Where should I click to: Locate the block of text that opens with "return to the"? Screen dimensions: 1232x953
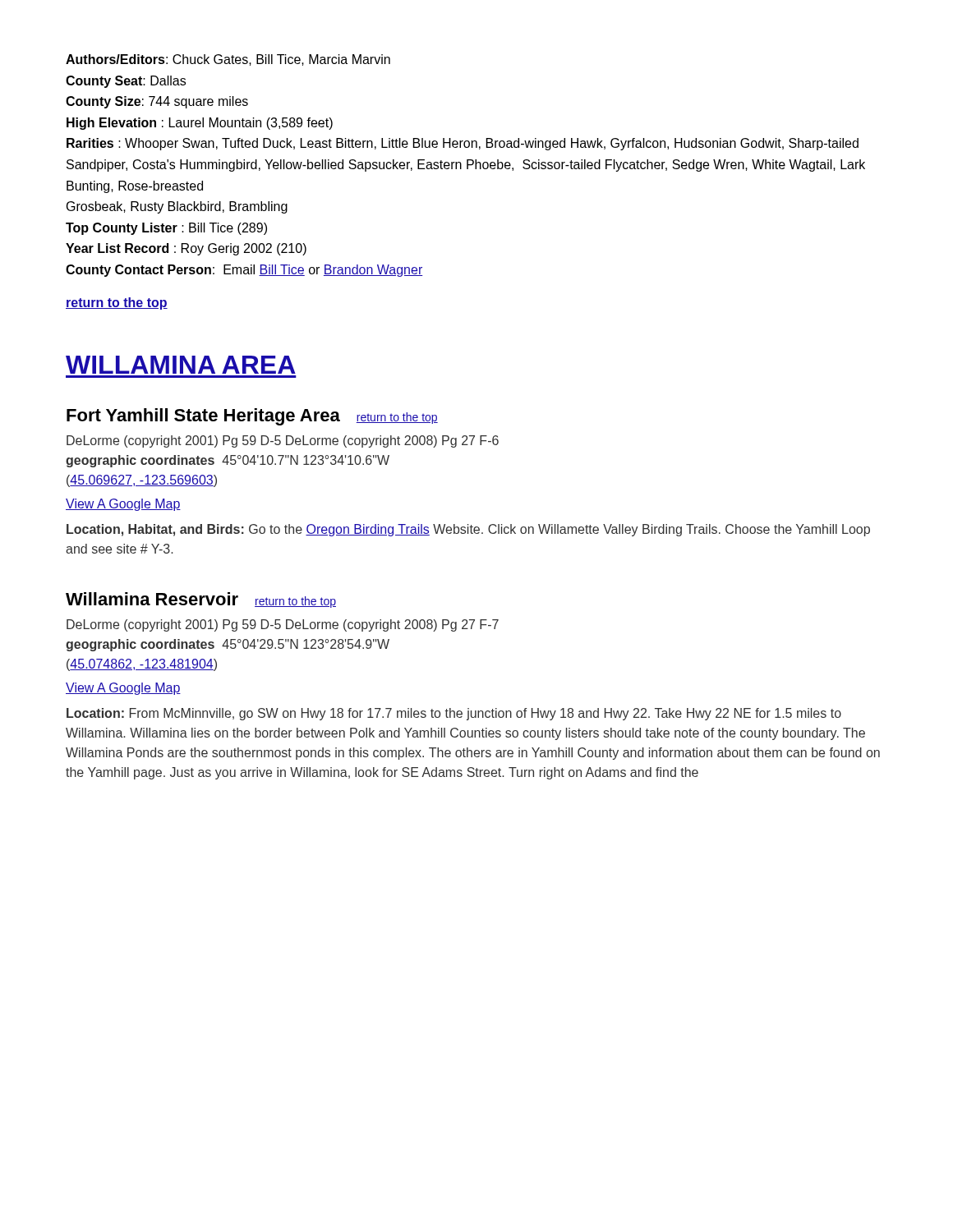tap(117, 303)
